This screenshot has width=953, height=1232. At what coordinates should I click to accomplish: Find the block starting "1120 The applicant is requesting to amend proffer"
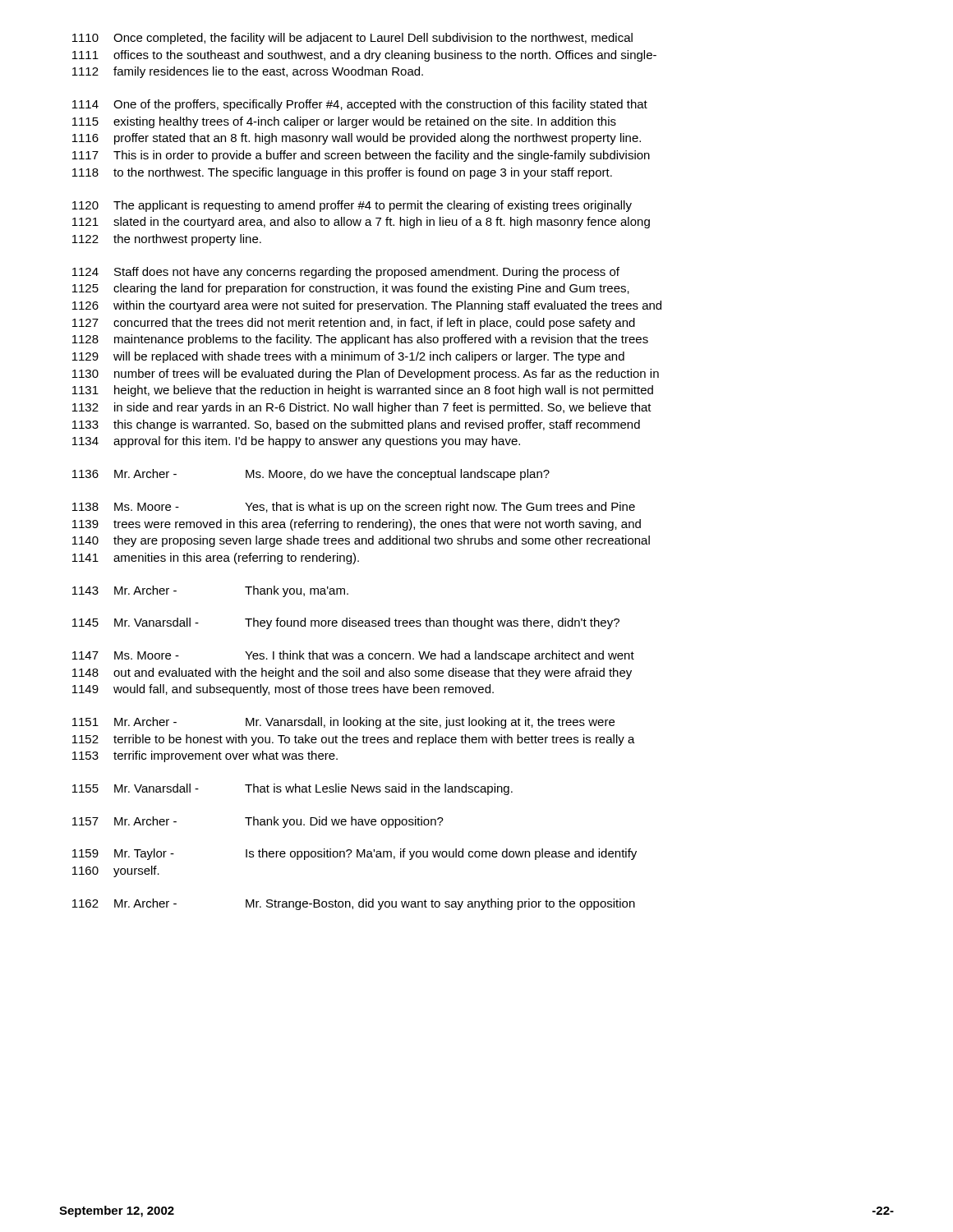476,222
